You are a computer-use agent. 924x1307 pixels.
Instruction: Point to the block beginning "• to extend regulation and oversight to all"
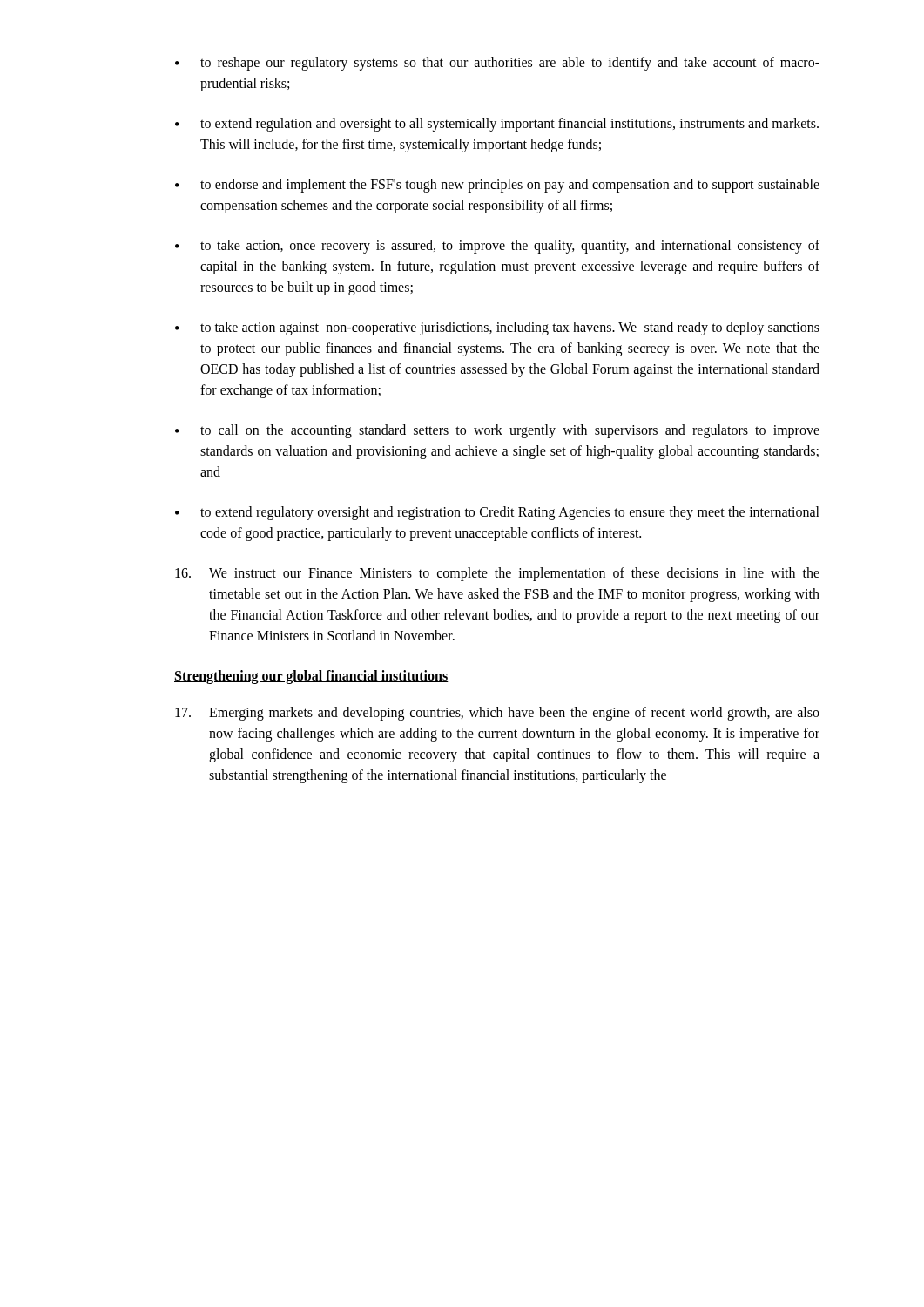pos(497,134)
